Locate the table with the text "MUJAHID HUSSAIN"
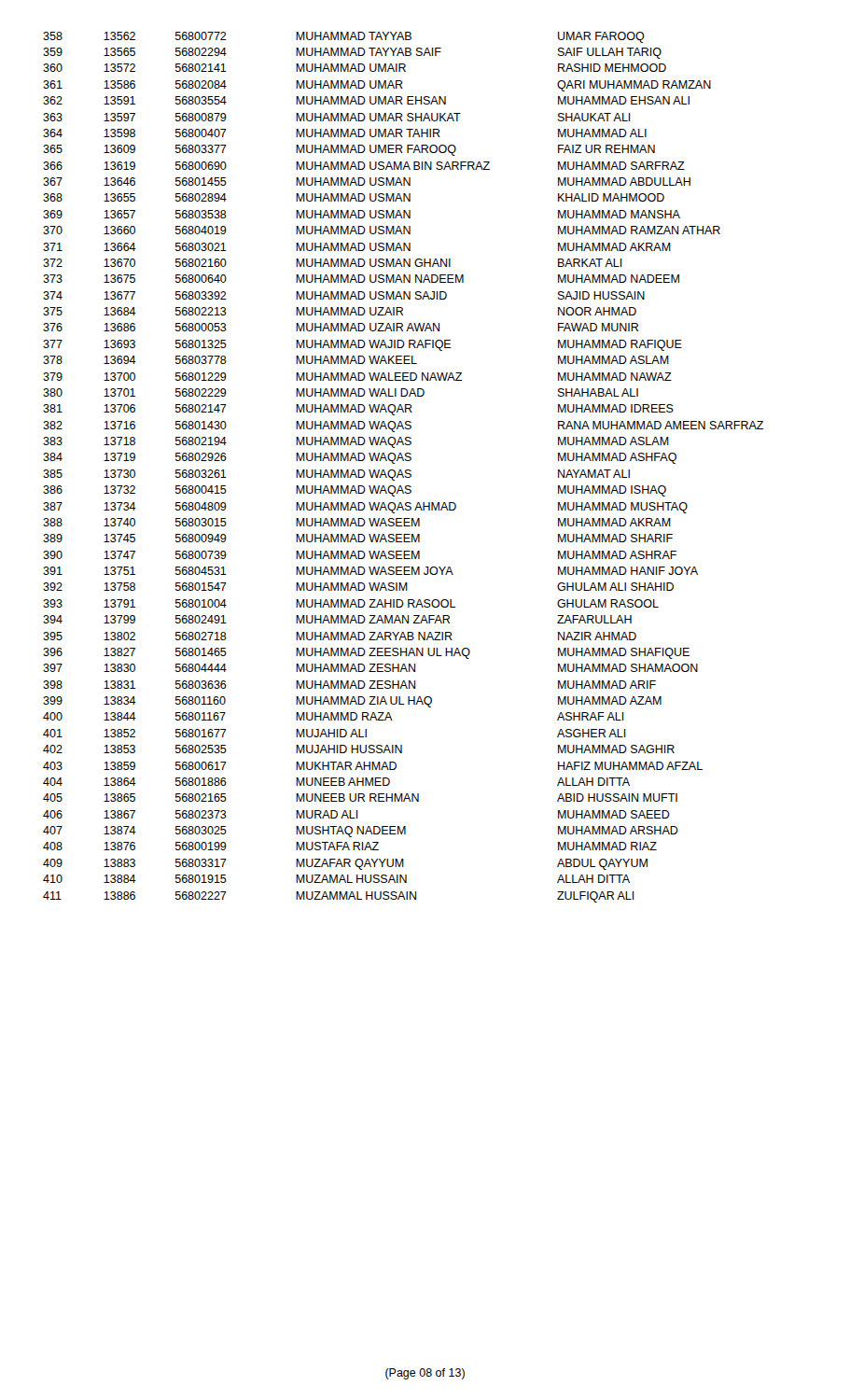 [x=425, y=466]
